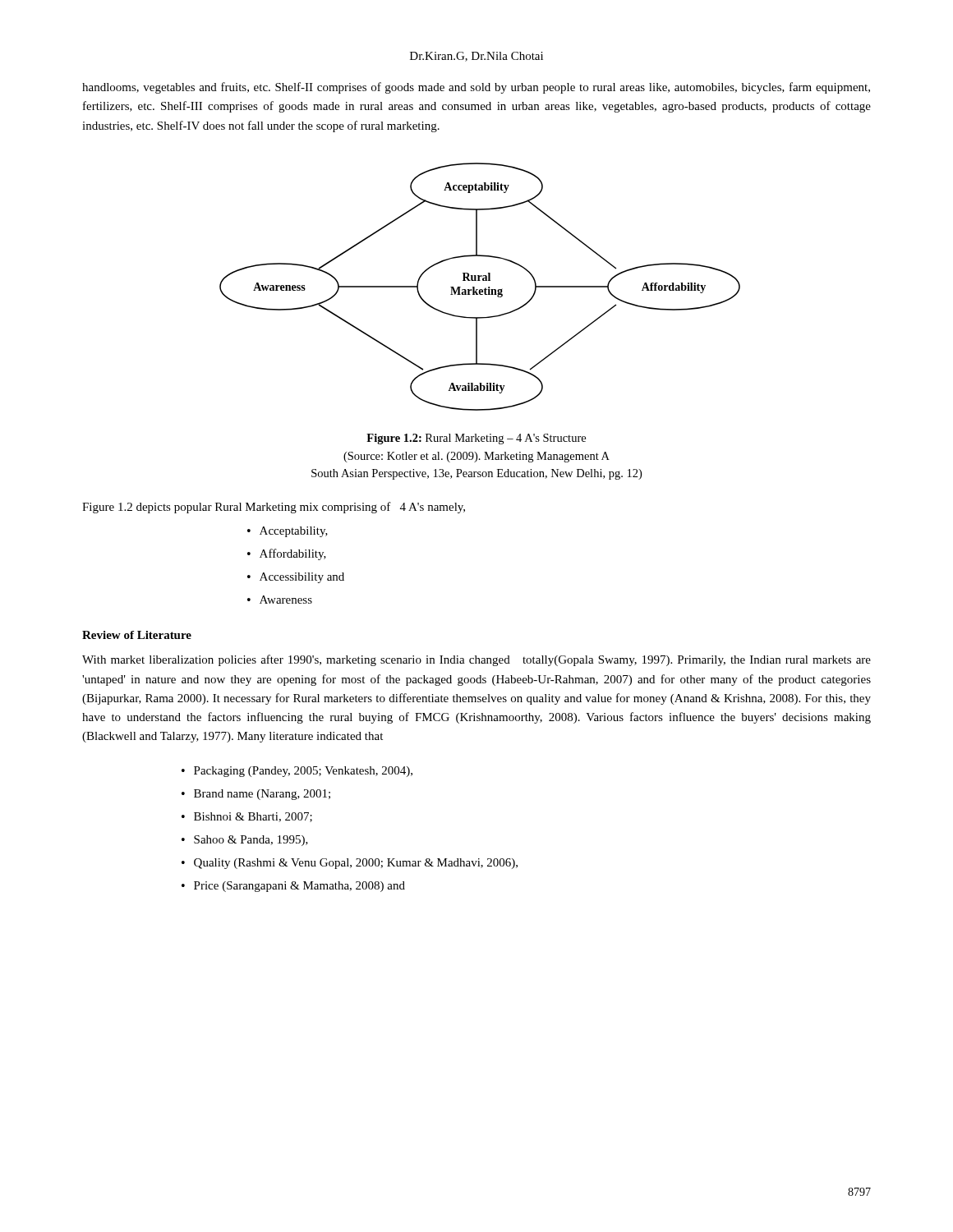Image resolution: width=953 pixels, height=1232 pixels.
Task: Click on the flowchart
Action: 476,288
